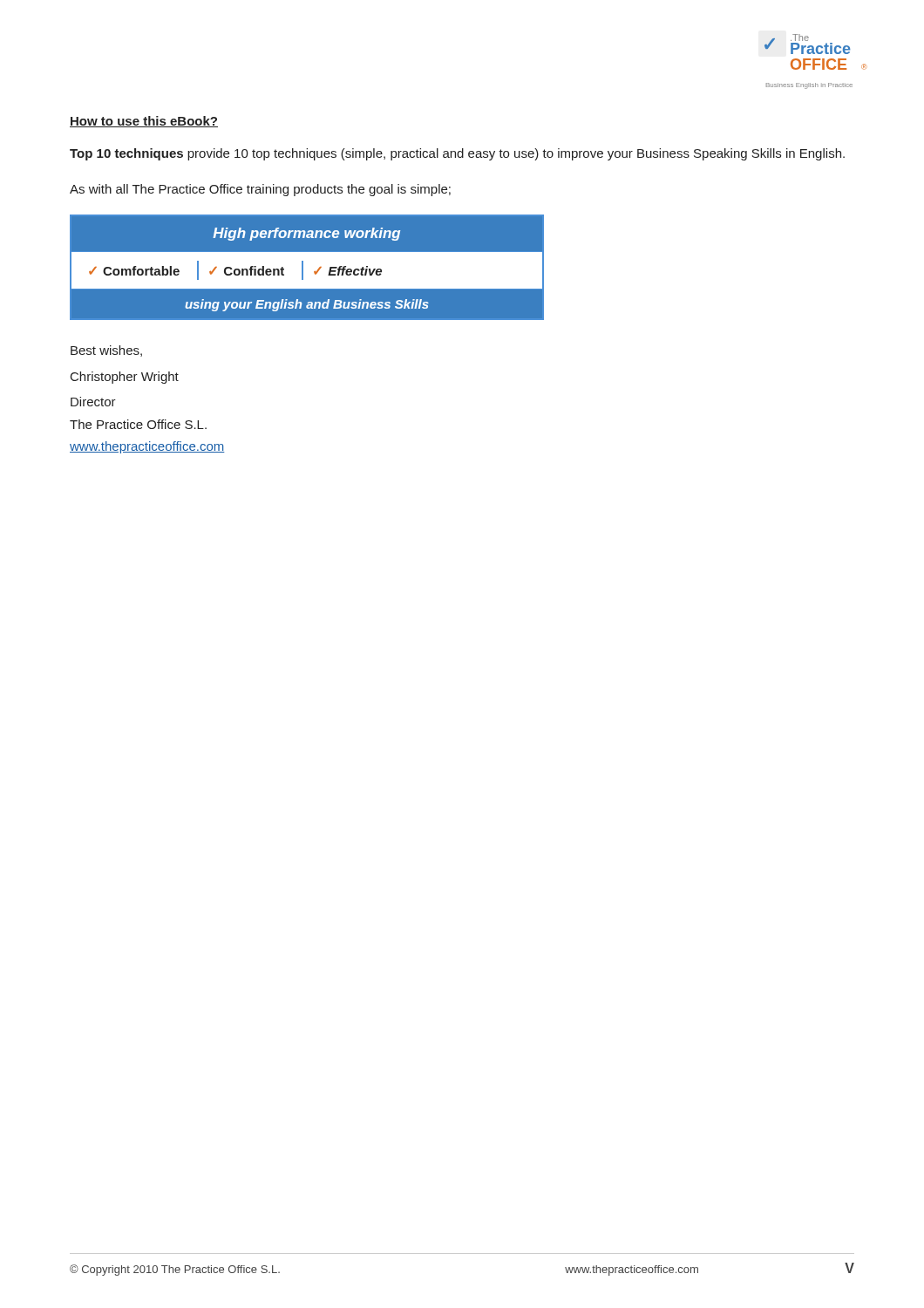The image size is (924, 1308).
Task: Click on the text starting "Director The Practice Office S.L."
Action: (x=147, y=424)
